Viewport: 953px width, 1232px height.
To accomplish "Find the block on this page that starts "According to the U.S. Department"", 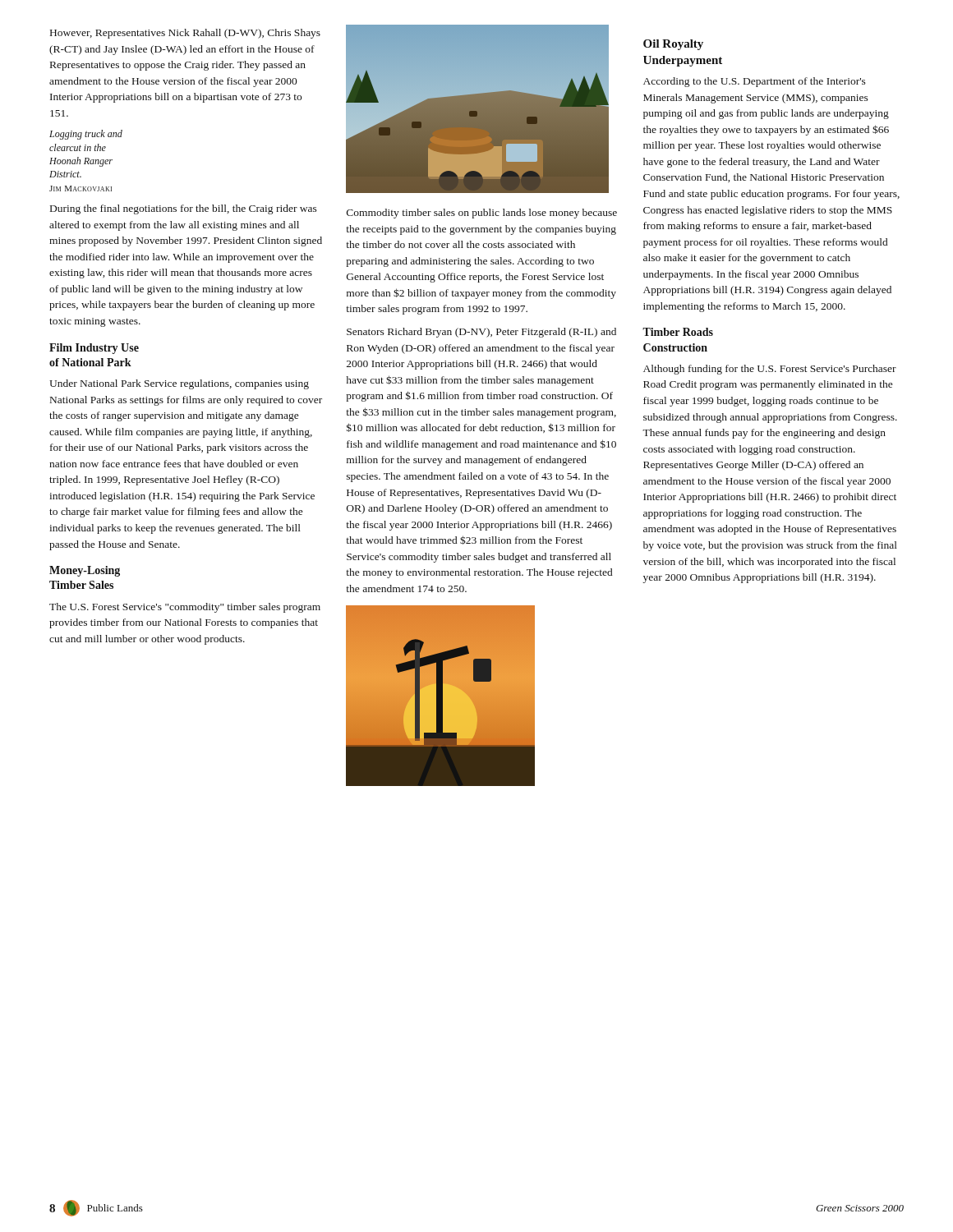I will click(773, 194).
